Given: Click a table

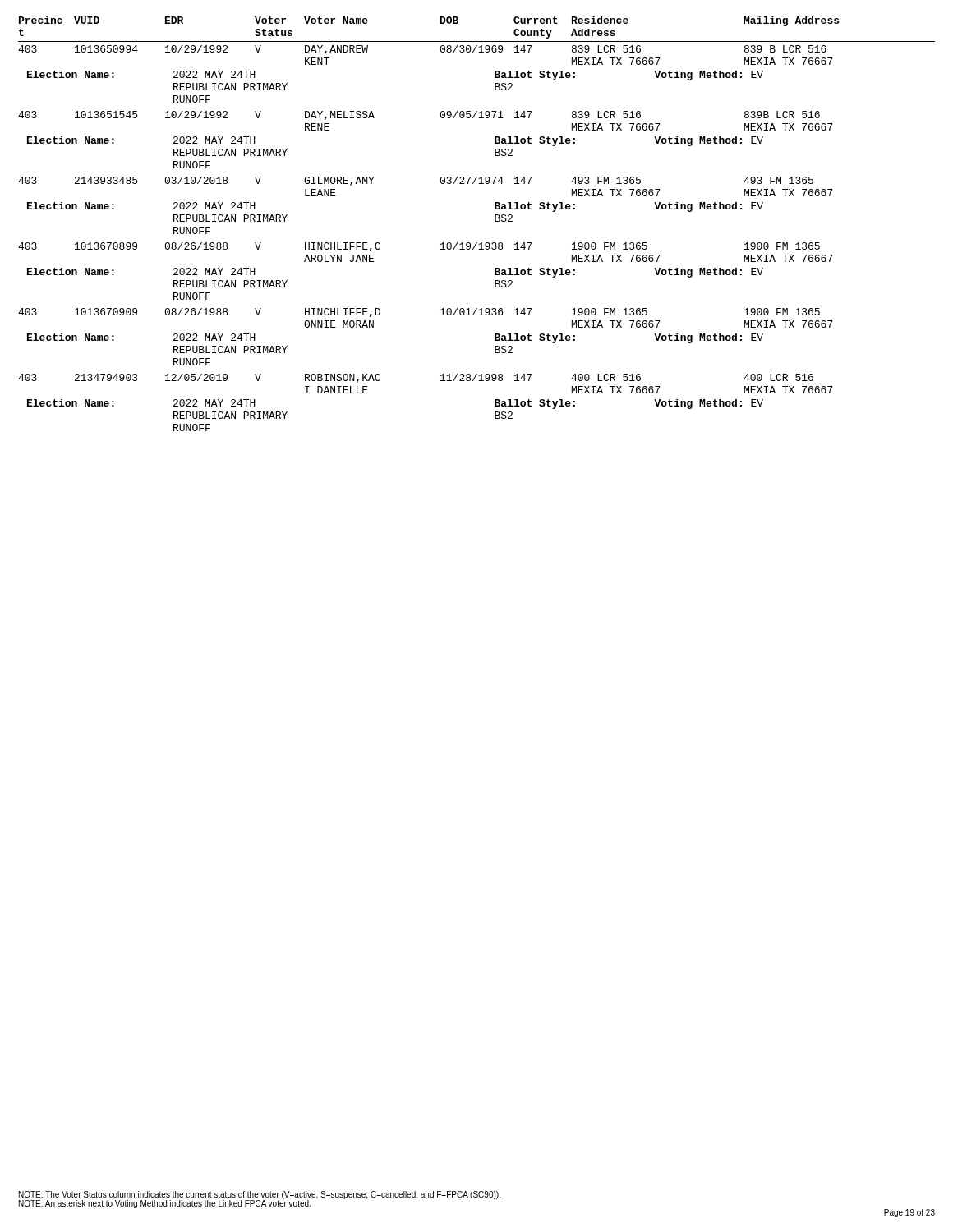Looking at the screenshot, I should point(476,225).
